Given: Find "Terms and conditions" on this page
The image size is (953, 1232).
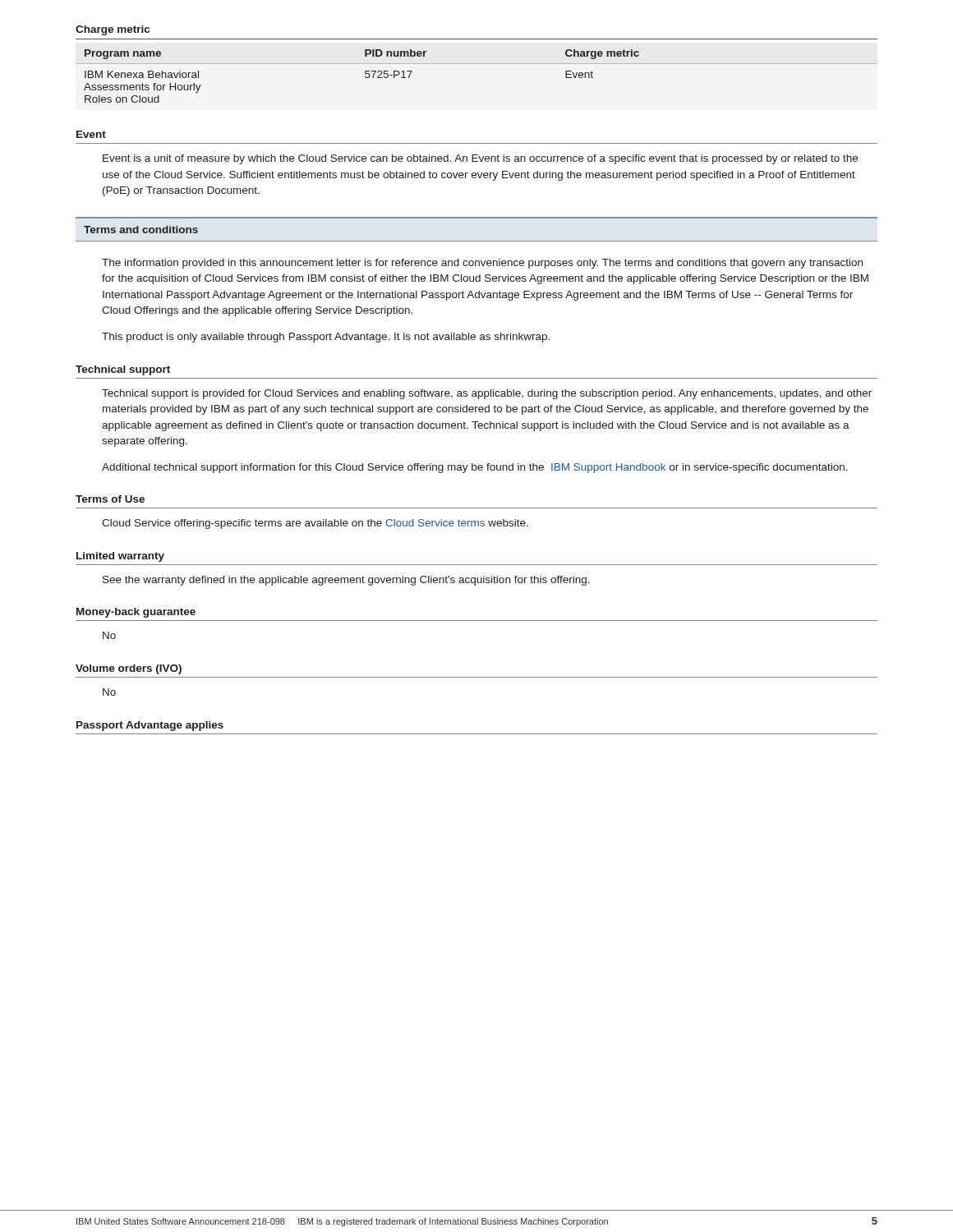Looking at the screenshot, I should coord(141,229).
